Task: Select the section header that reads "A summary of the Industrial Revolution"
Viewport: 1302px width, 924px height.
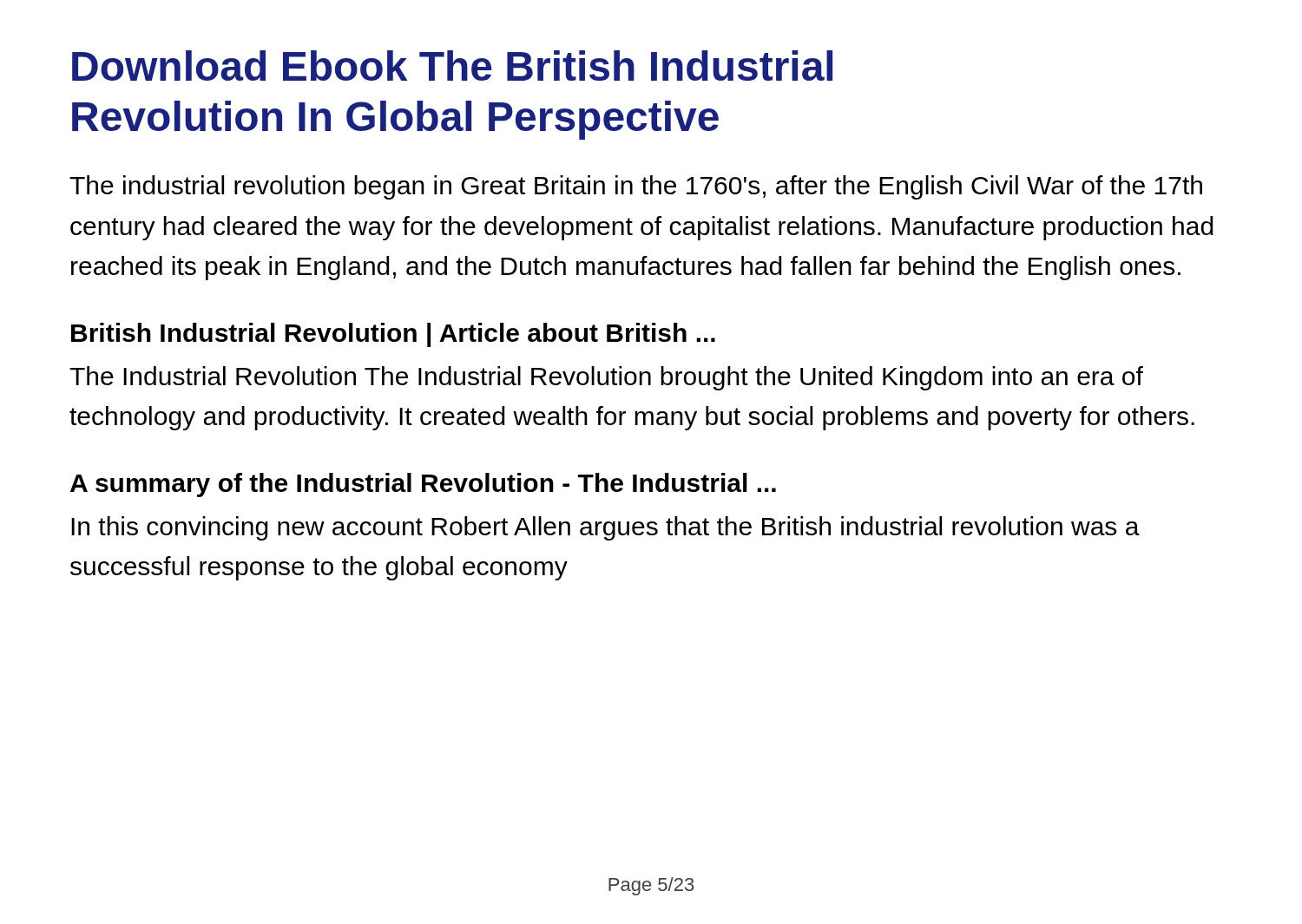Action: [x=423, y=483]
